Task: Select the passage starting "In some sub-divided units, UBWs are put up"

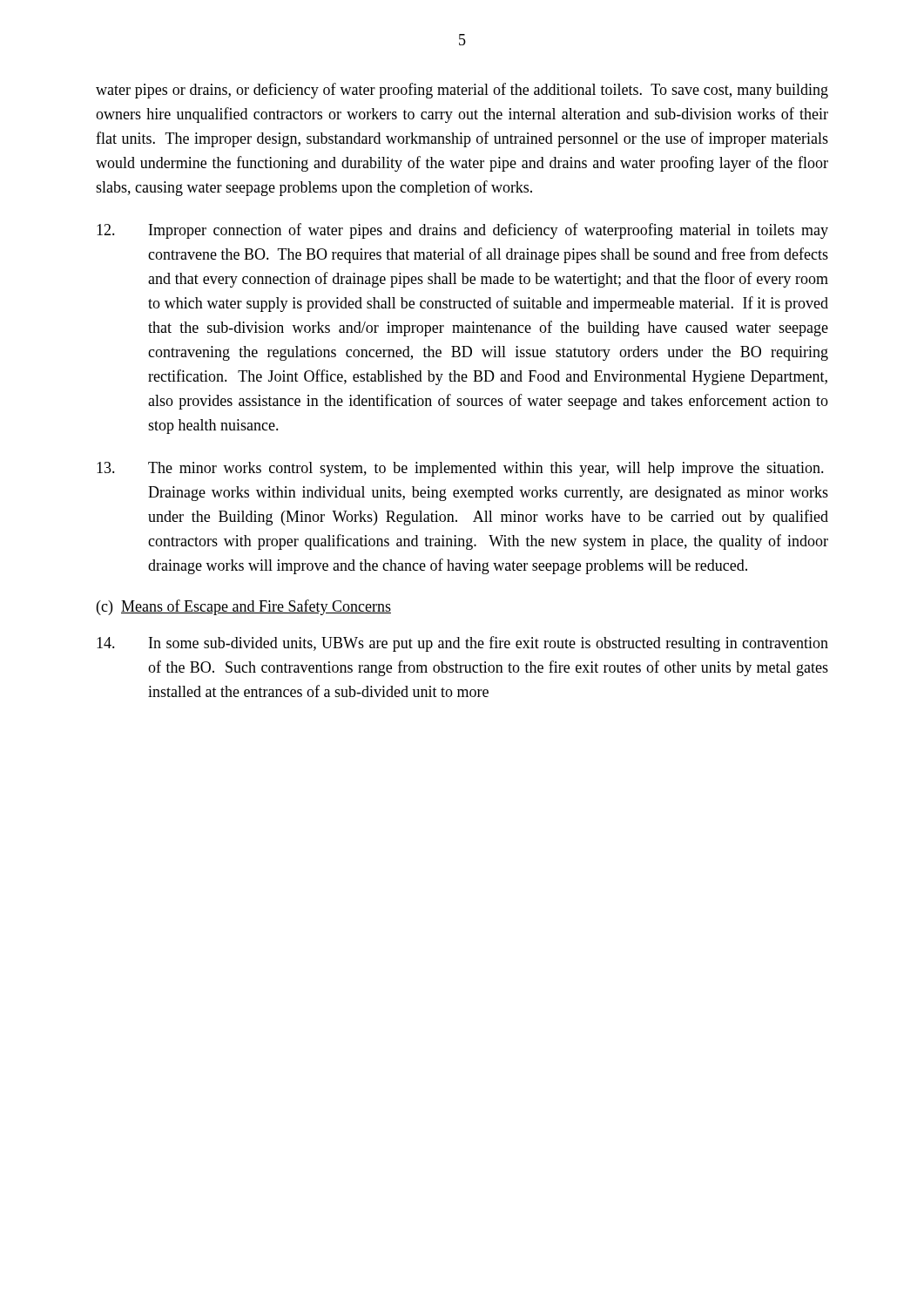Action: click(462, 668)
